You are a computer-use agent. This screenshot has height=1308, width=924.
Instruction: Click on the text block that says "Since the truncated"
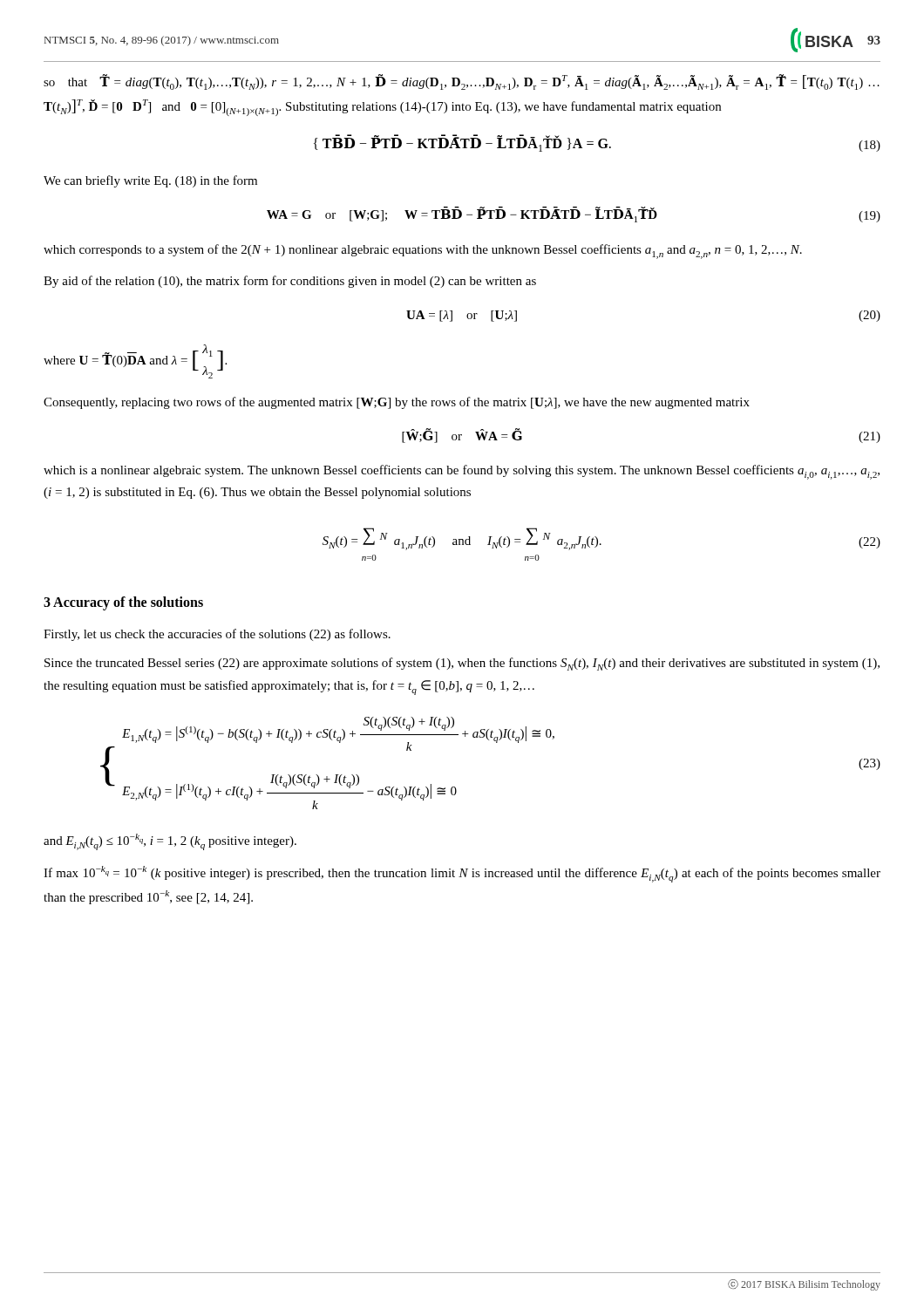(x=462, y=675)
